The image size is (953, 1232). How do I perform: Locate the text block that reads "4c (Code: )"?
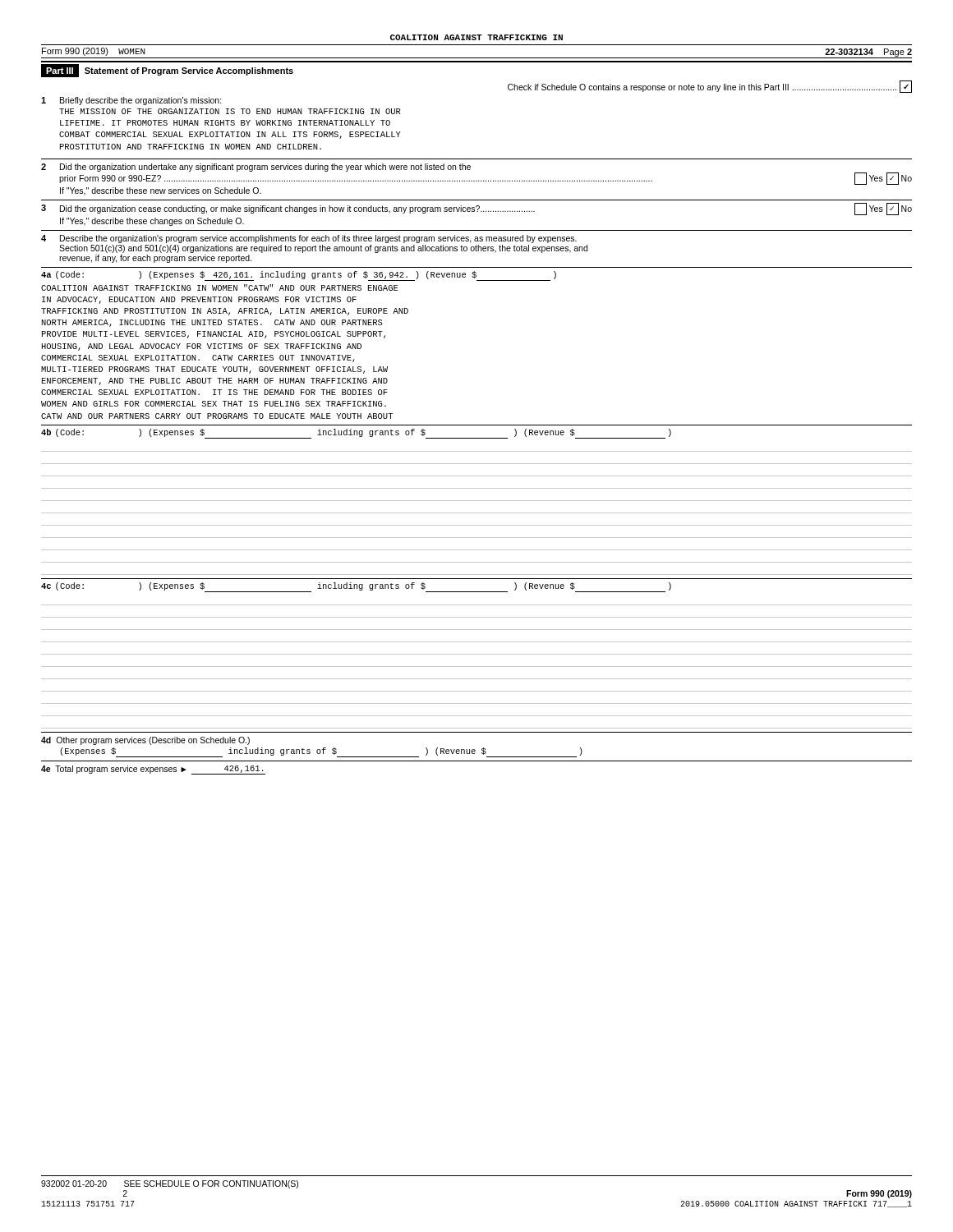pyautogui.click(x=476, y=655)
